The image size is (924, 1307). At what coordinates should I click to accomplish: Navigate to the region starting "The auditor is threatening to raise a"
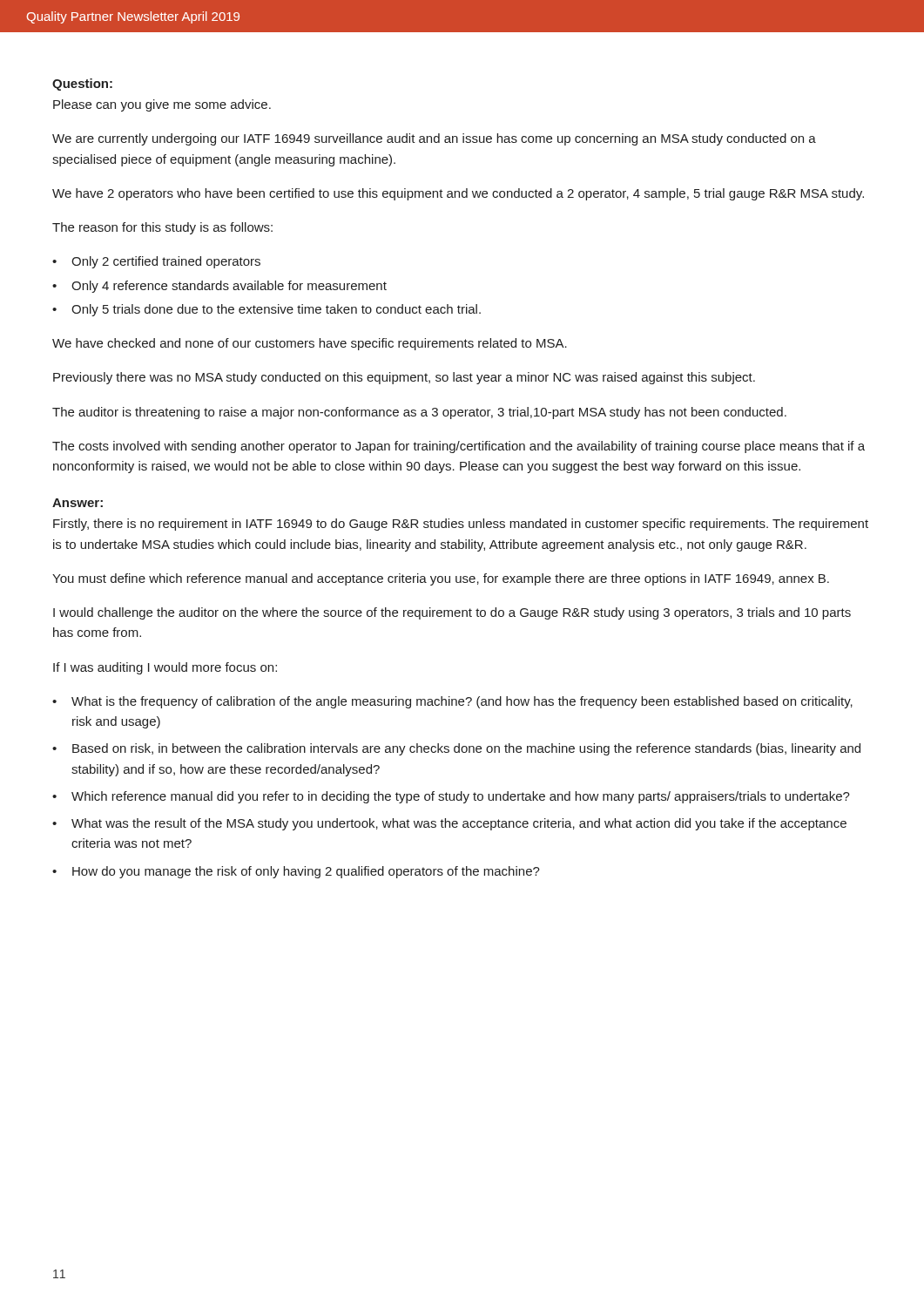[420, 411]
